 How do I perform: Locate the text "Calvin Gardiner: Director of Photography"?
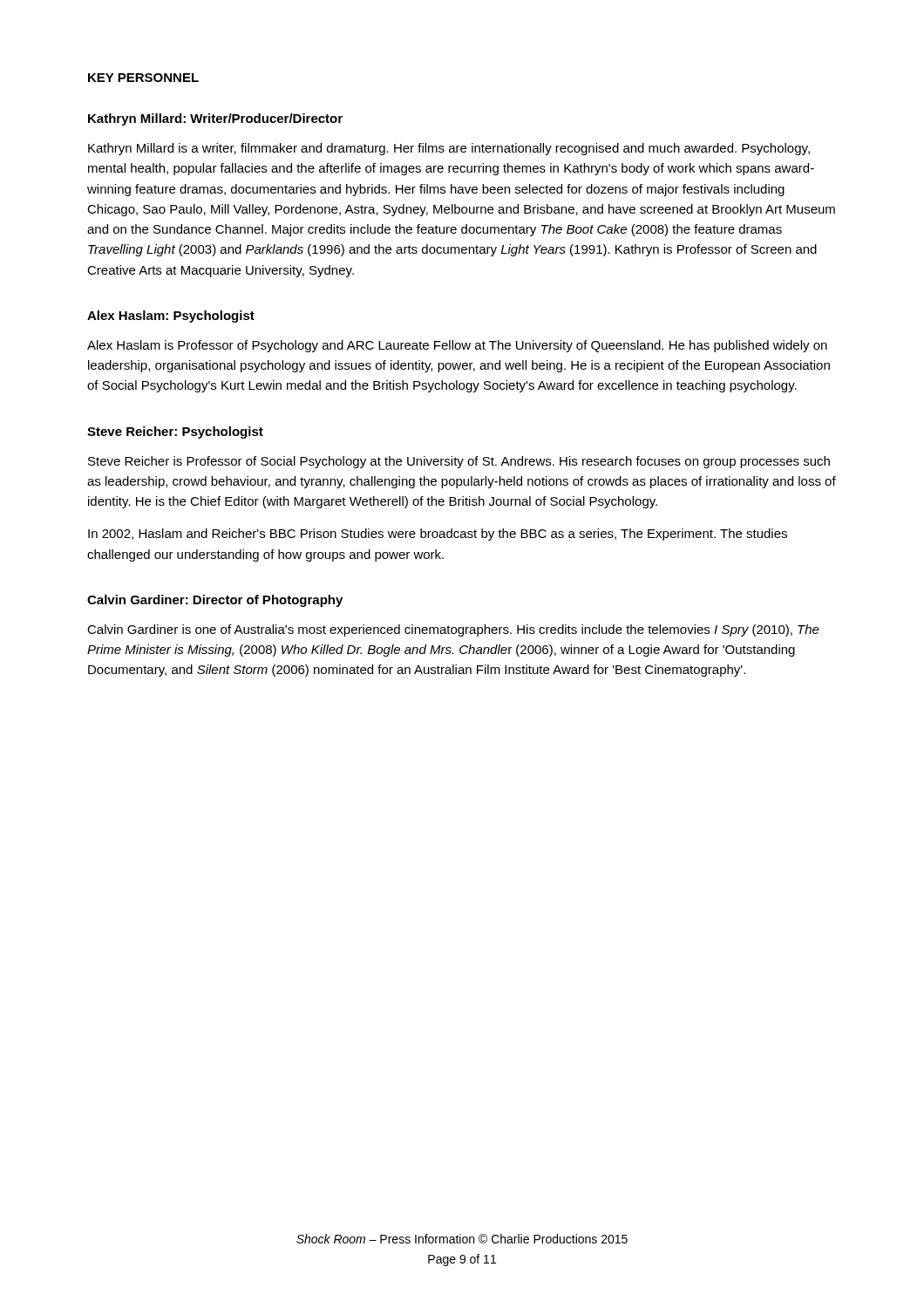coord(215,599)
